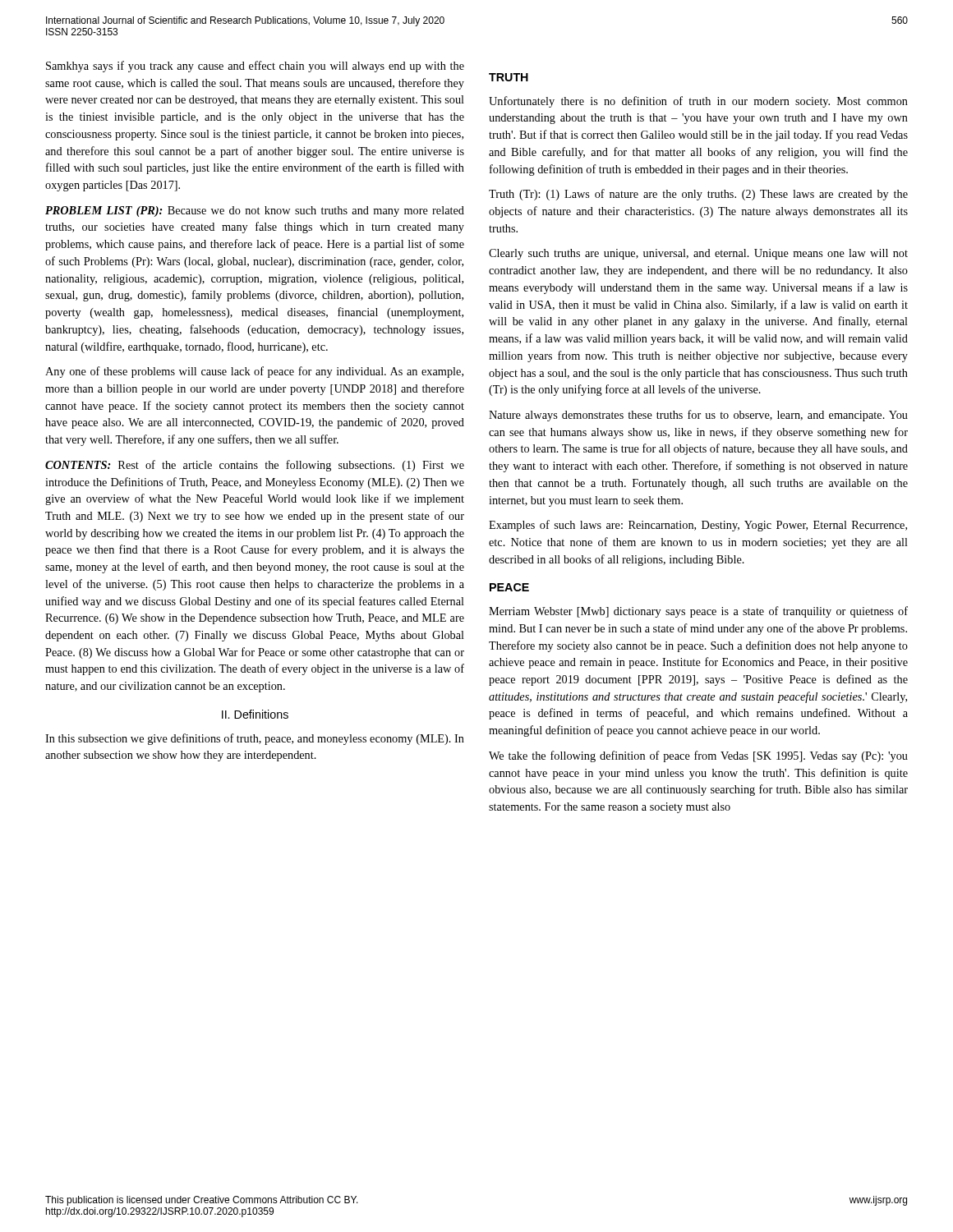Click on the text block containing "In this subsection we give definitions of"
The height and width of the screenshot is (1232, 953).
[x=255, y=747]
